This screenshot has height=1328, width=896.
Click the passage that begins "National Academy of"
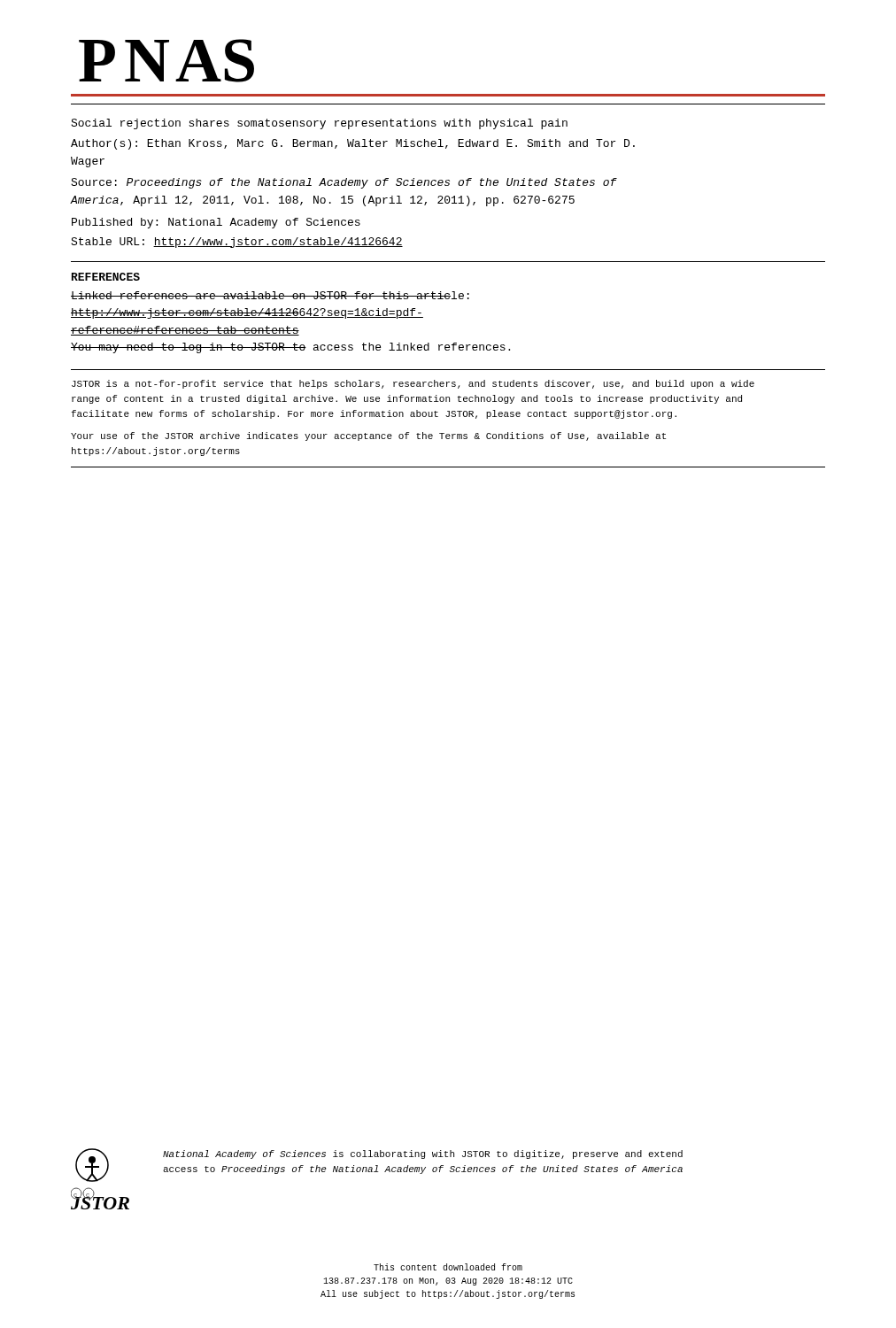coord(423,1162)
